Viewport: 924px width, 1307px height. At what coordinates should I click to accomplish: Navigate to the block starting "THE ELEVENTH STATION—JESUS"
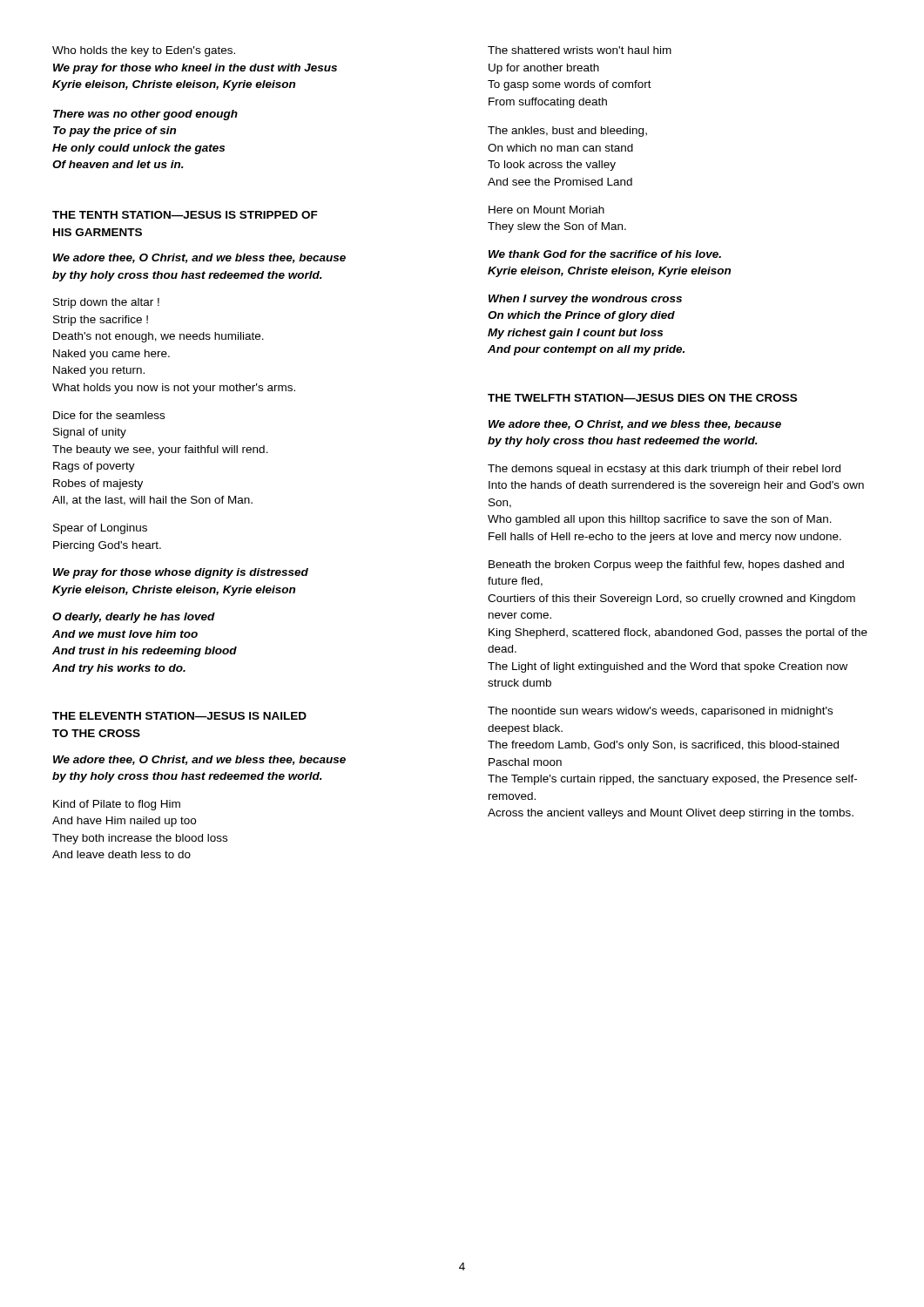coord(179,725)
